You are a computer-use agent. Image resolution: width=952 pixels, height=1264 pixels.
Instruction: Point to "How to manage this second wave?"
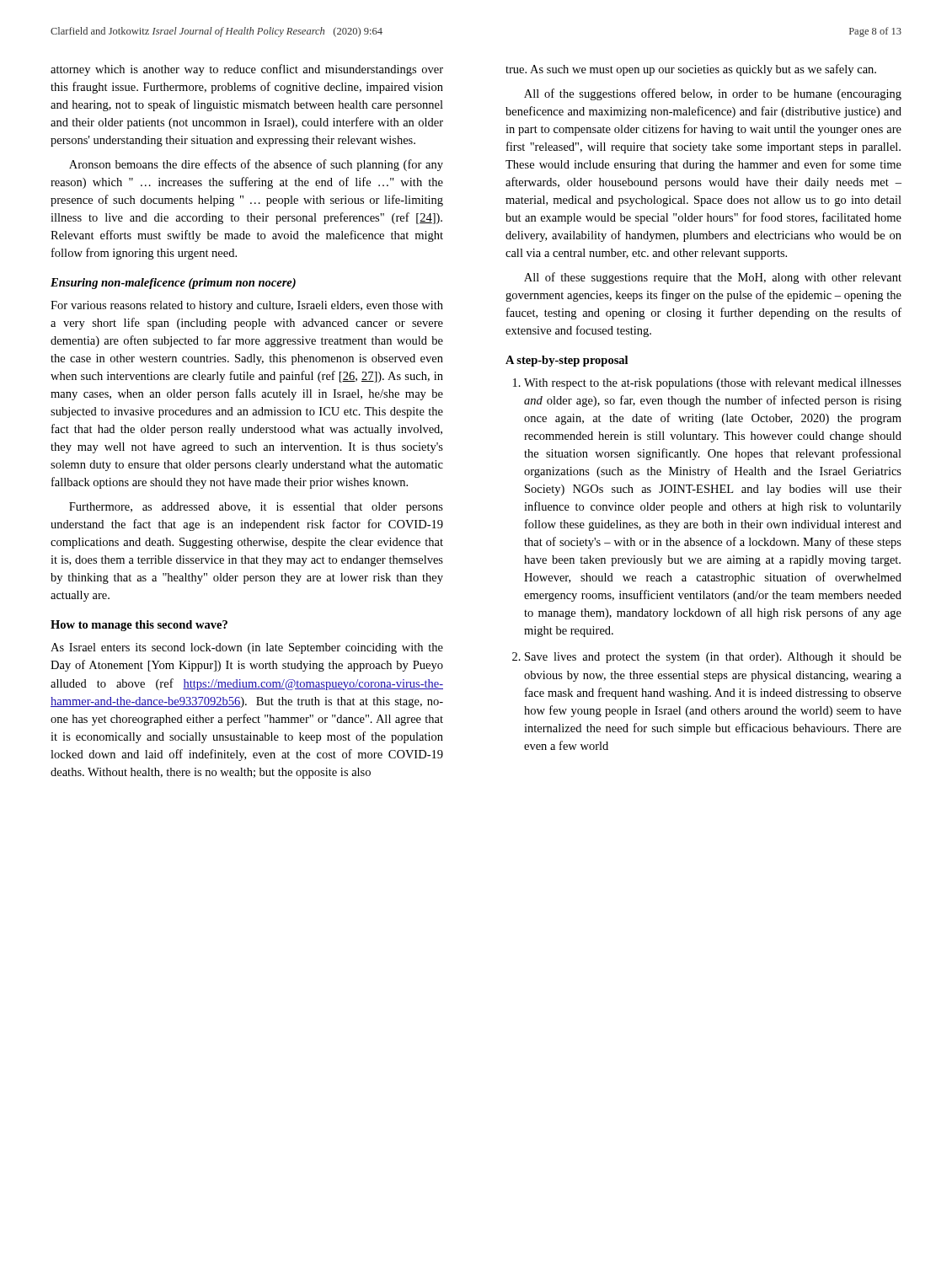click(x=139, y=626)
